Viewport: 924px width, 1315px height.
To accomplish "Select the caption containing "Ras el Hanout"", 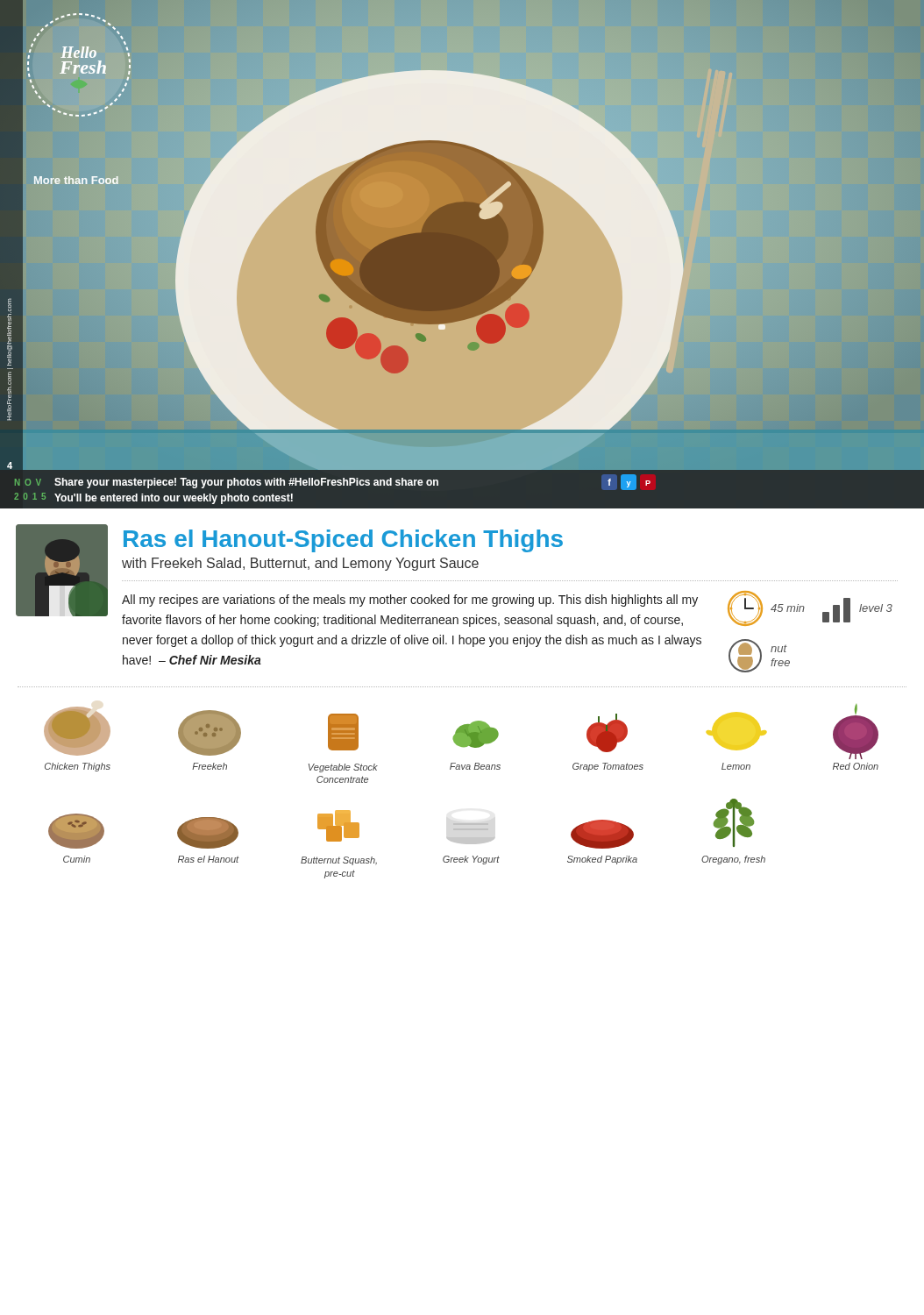I will tap(208, 859).
